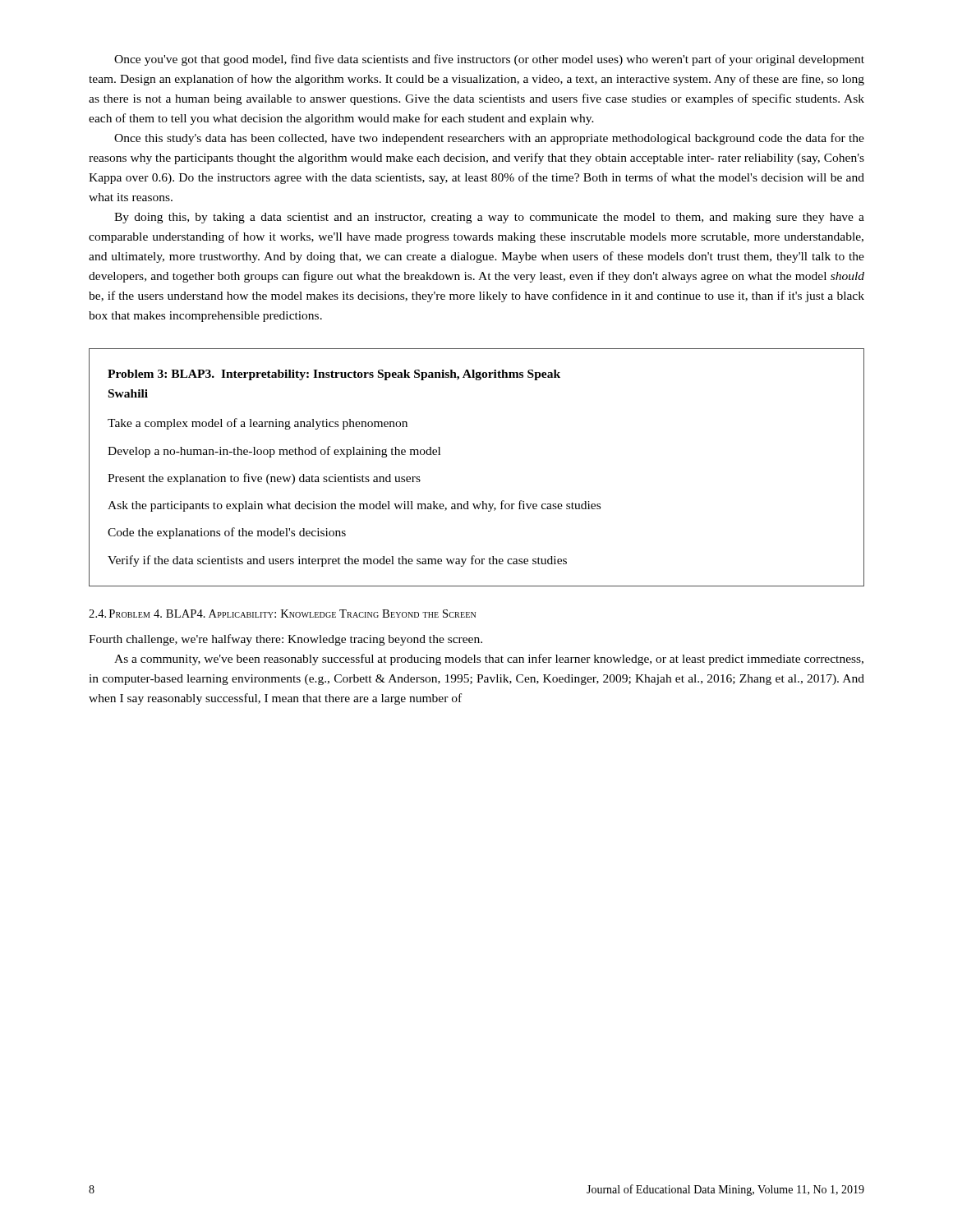This screenshot has width=953, height=1232.
Task: Locate the passage starting "2.4.Problem 4. BLAP4. Applicability: Knowledge Tracing Beyond"
Action: tap(283, 613)
